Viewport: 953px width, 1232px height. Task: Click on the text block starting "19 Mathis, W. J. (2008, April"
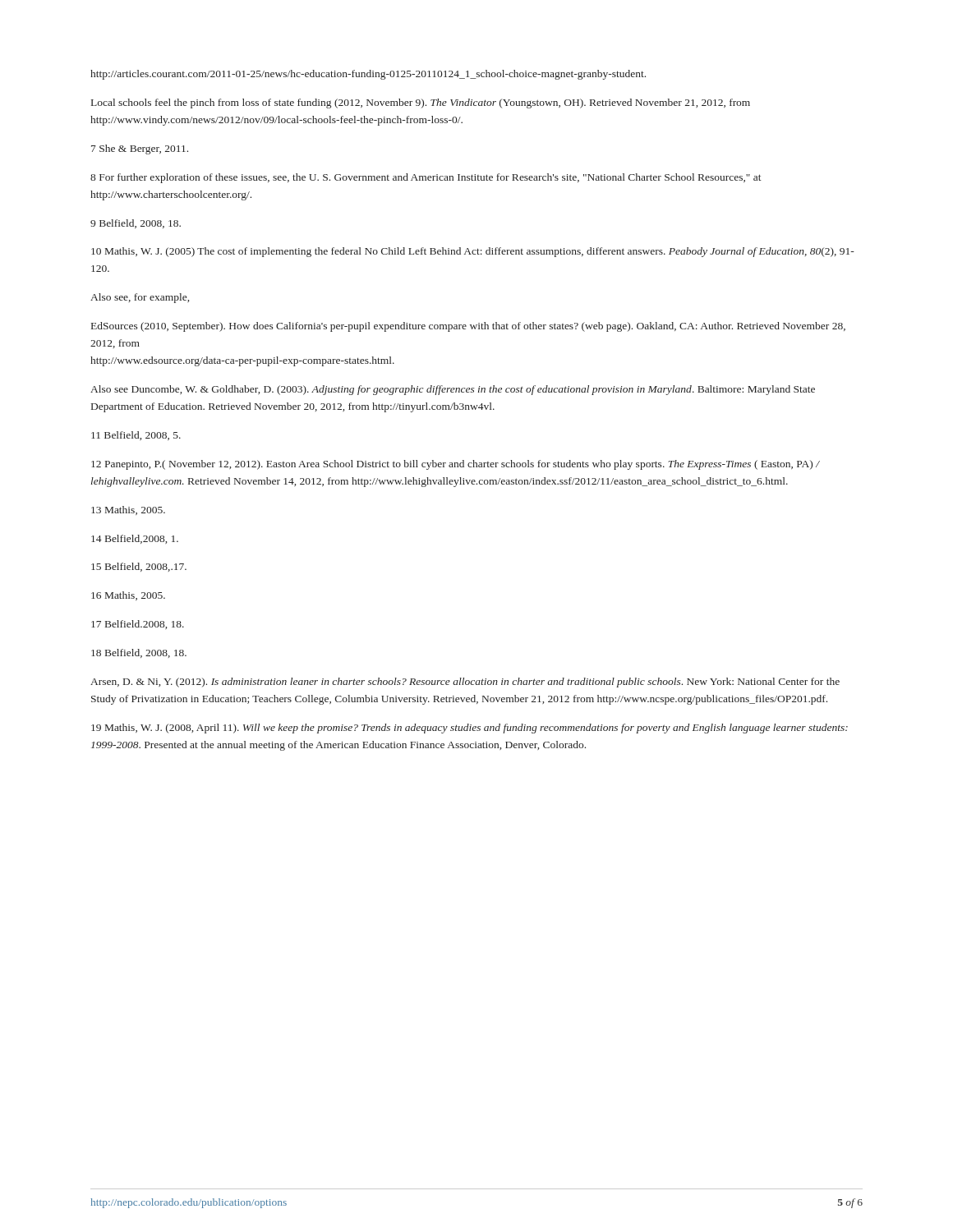(469, 736)
